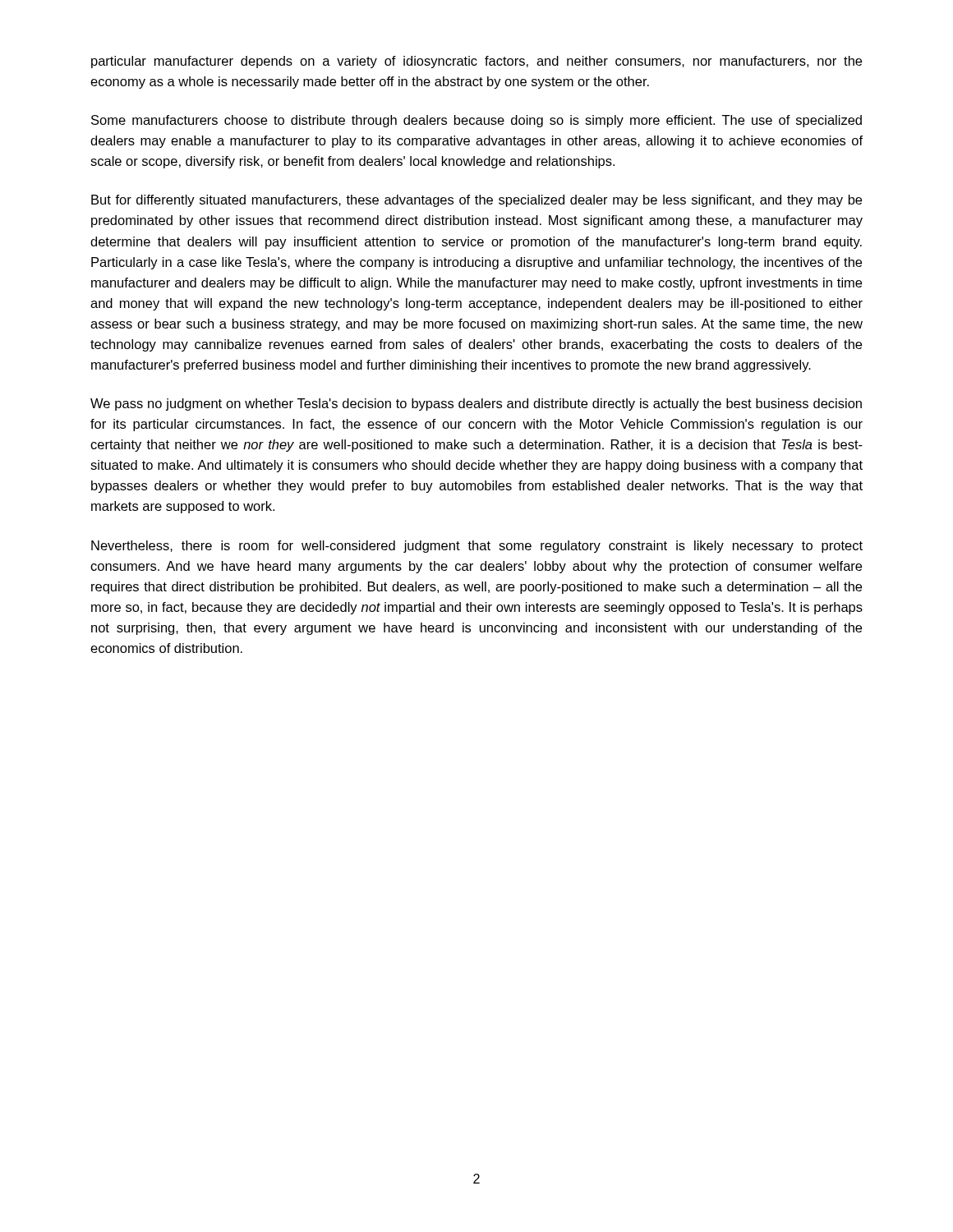Select the element starting "But for differently situated manufacturers, these advantages"
This screenshot has width=953, height=1232.
[476, 282]
